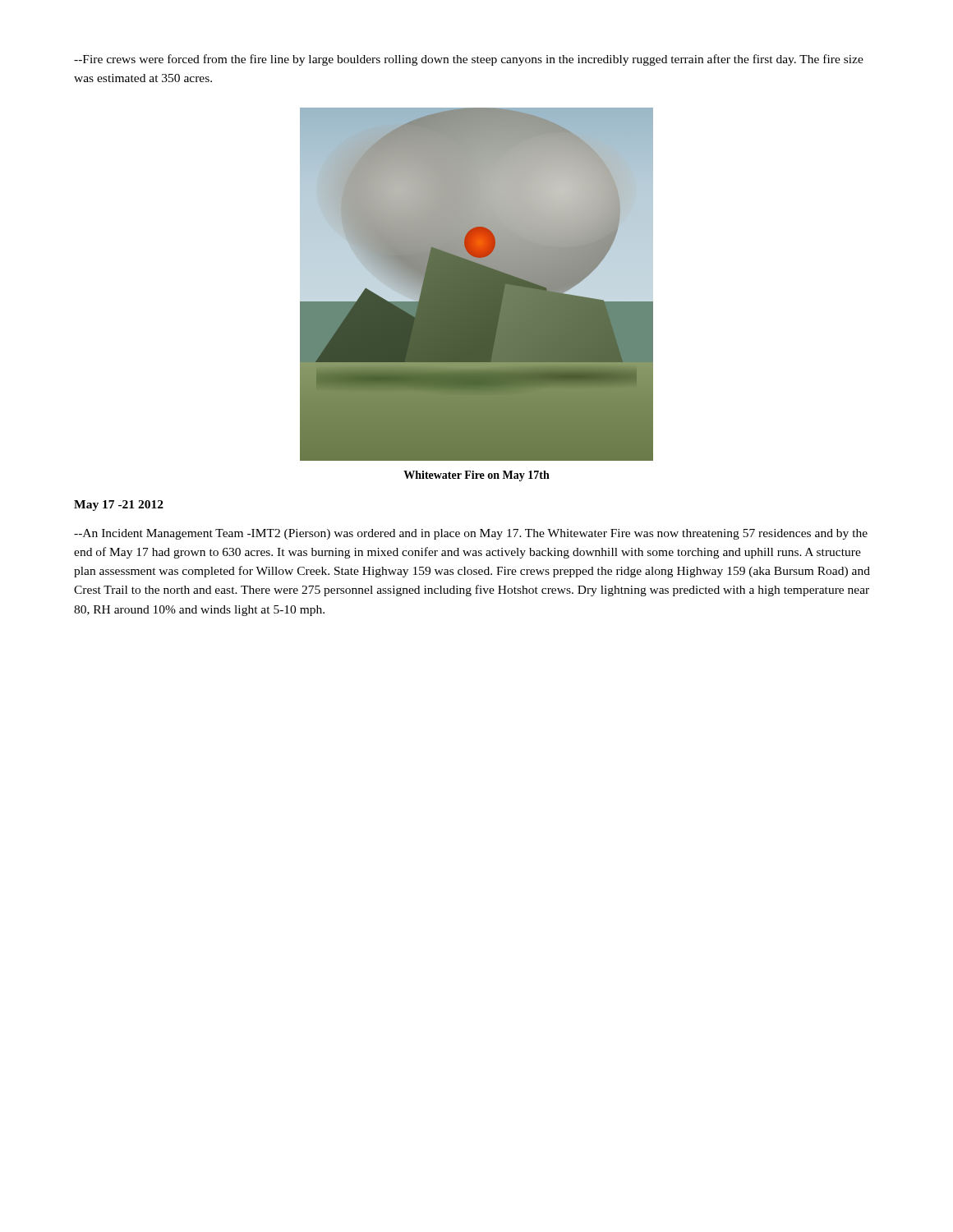Find the photo
Screen dimensions: 1232x953
(x=476, y=284)
